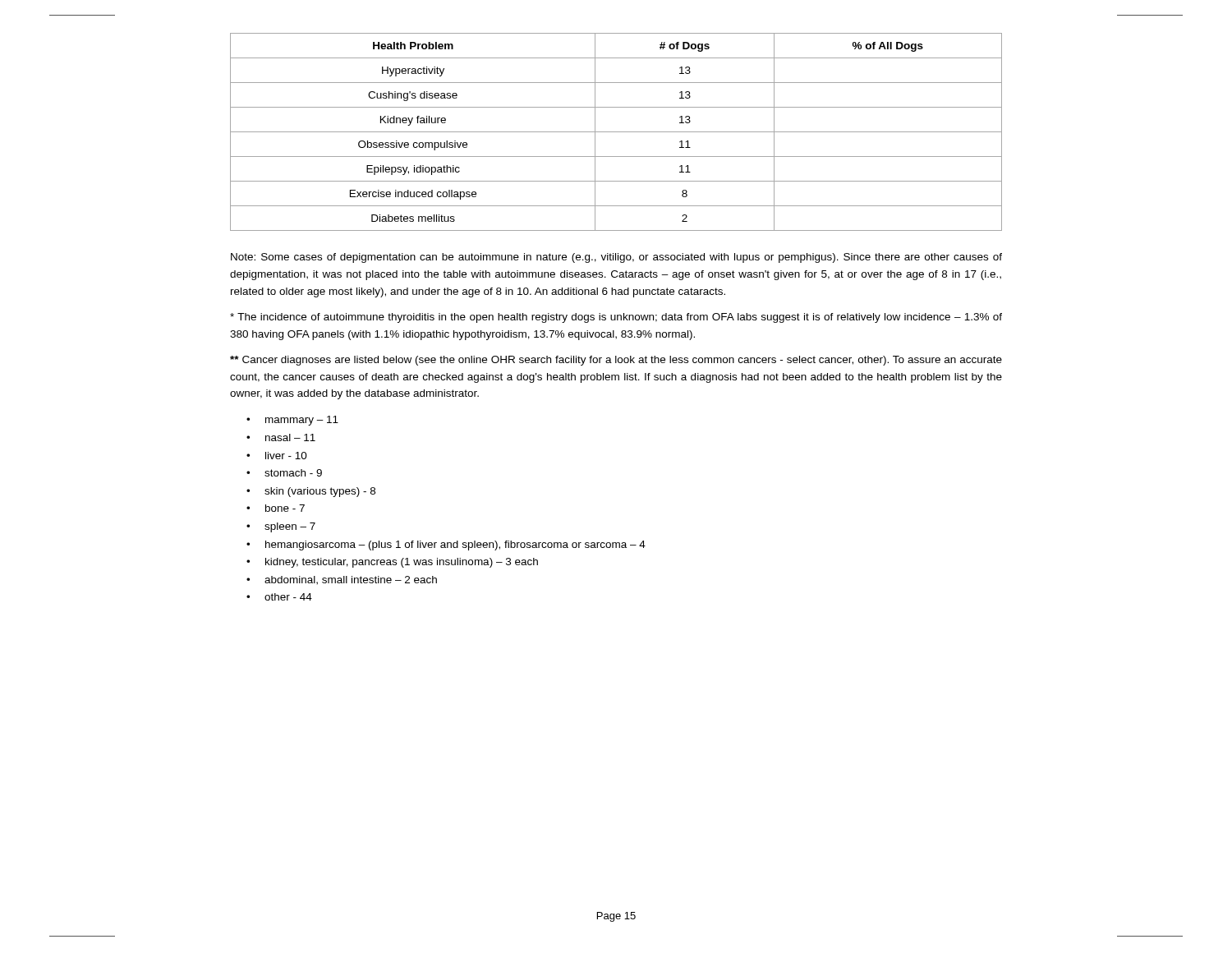This screenshot has width=1232, height=953.
Task: Point to the block beginning "•abdominal, small intestine"
Action: [342, 580]
